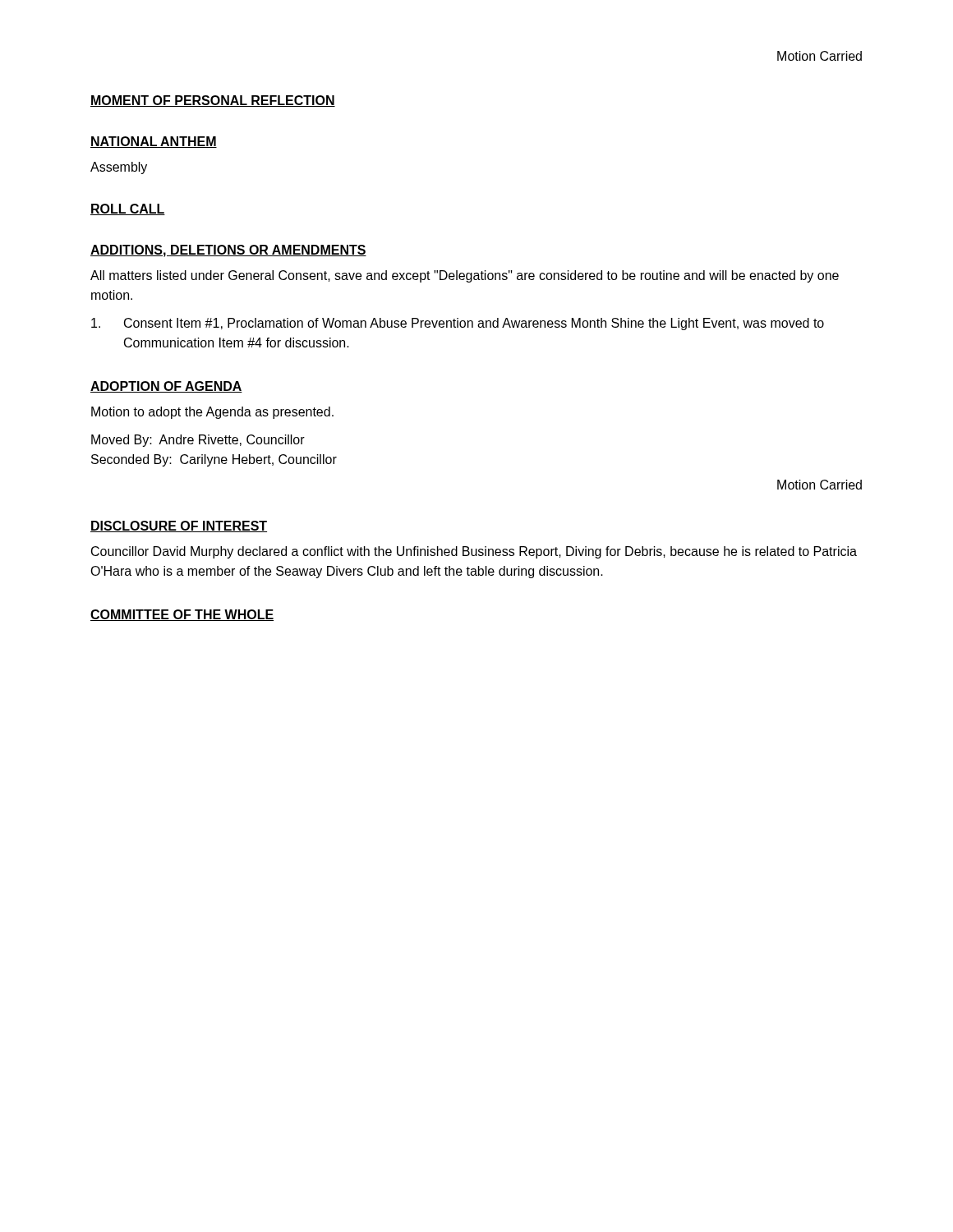
Task: Find the block on this page that starts "Motion to adopt"
Action: [x=212, y=412]
